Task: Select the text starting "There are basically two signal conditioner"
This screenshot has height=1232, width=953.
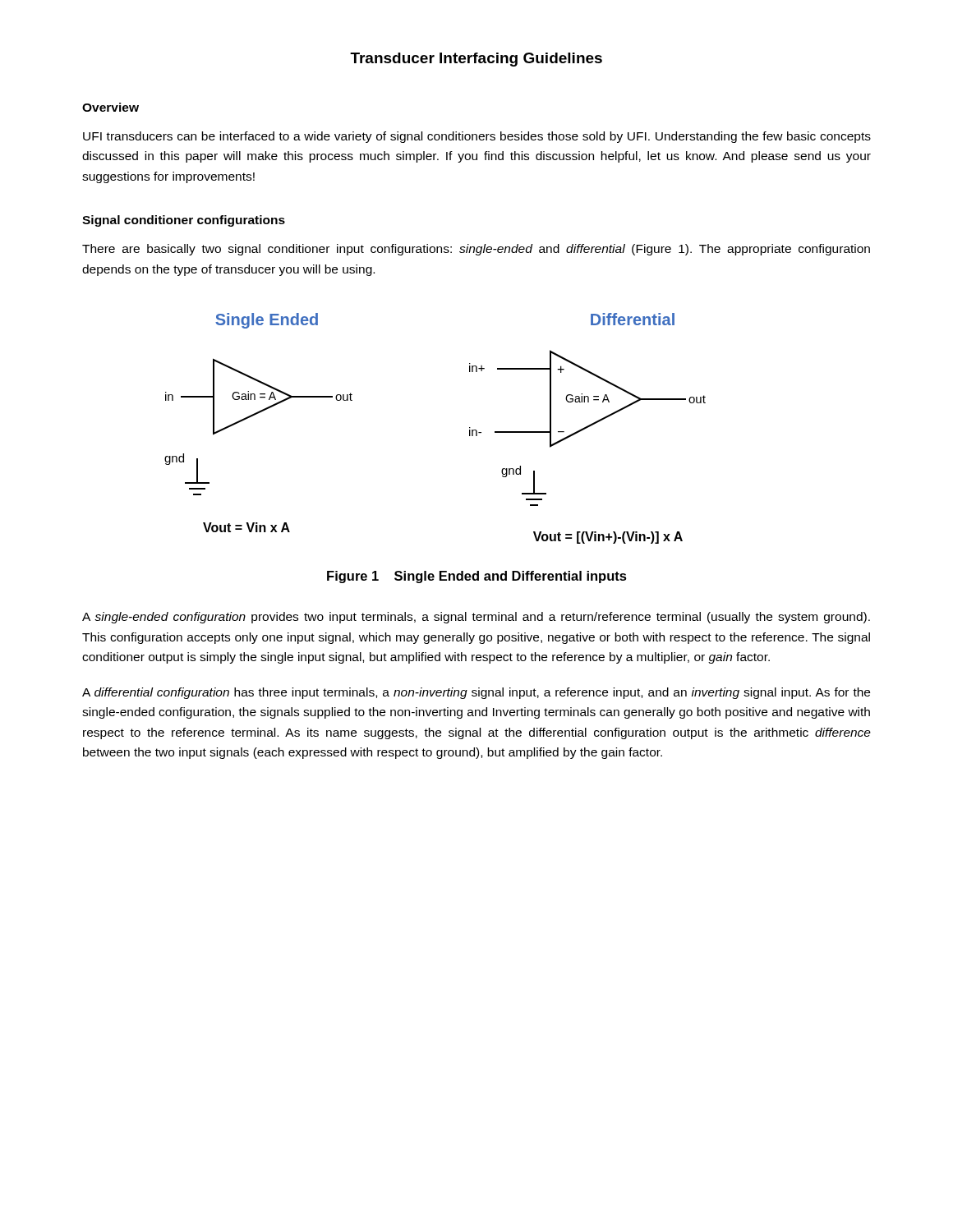Action: 476,259
